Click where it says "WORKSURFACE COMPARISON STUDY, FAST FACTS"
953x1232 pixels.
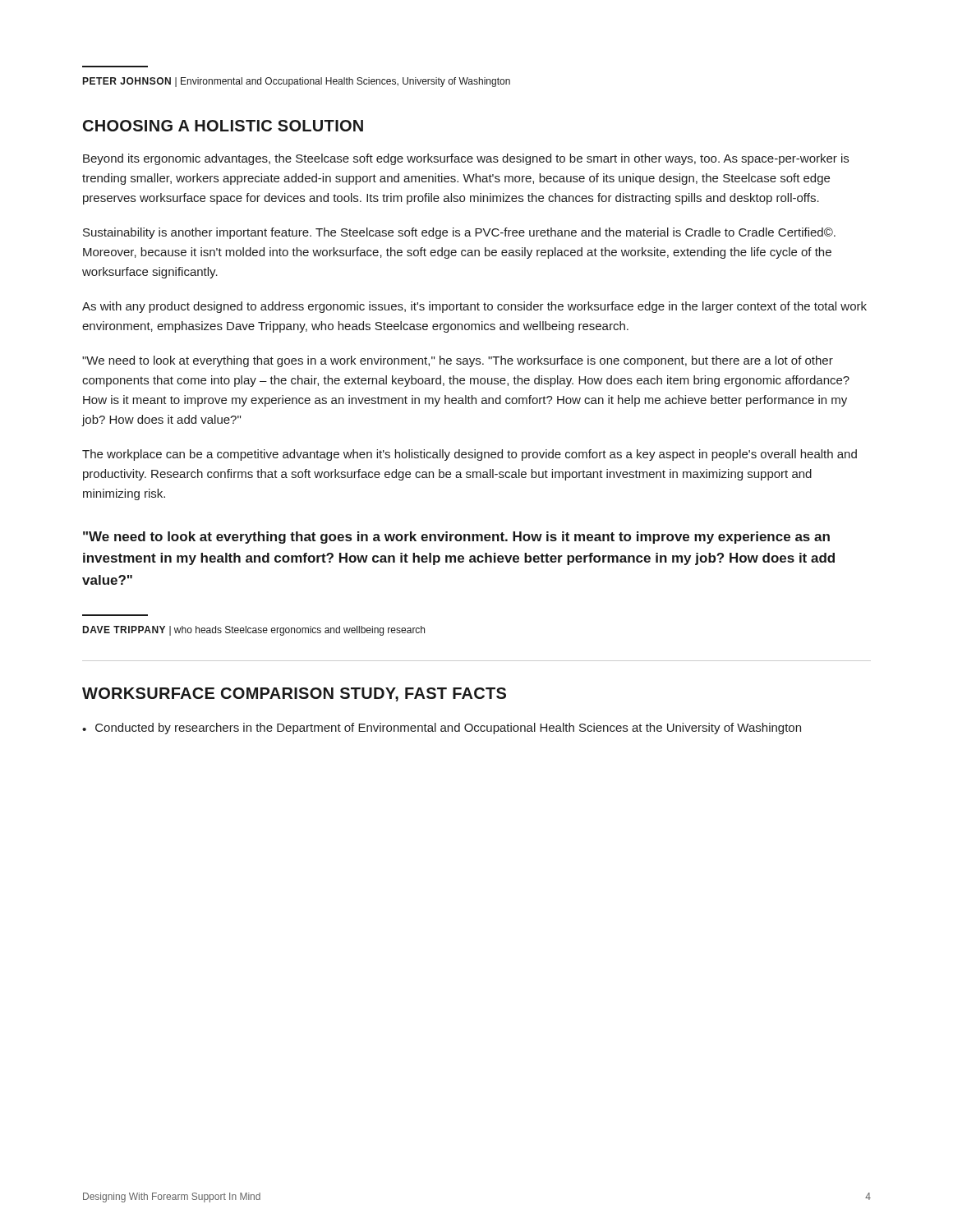point(295,693)
